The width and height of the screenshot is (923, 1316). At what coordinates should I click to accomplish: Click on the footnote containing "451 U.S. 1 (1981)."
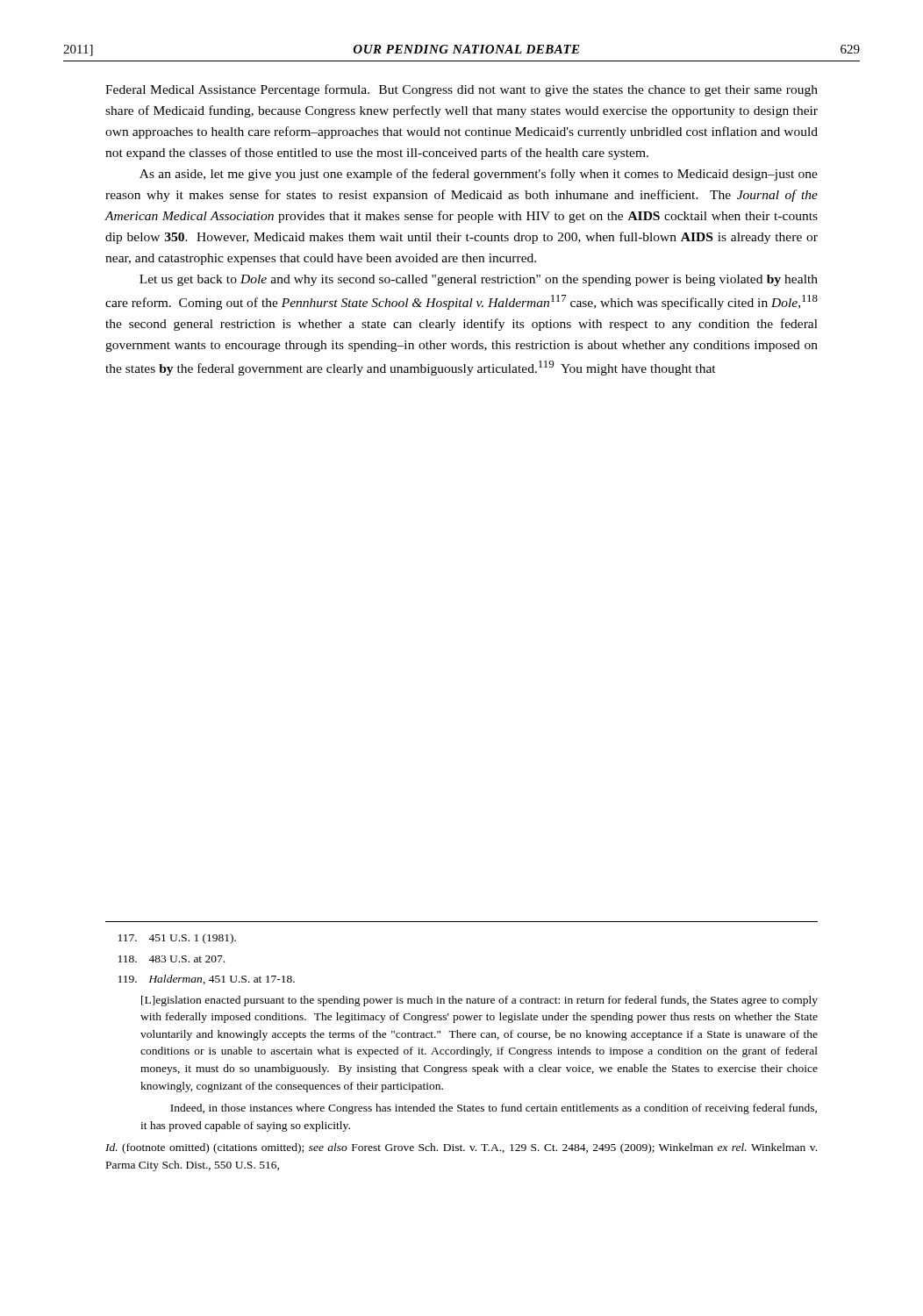[177, 939]
